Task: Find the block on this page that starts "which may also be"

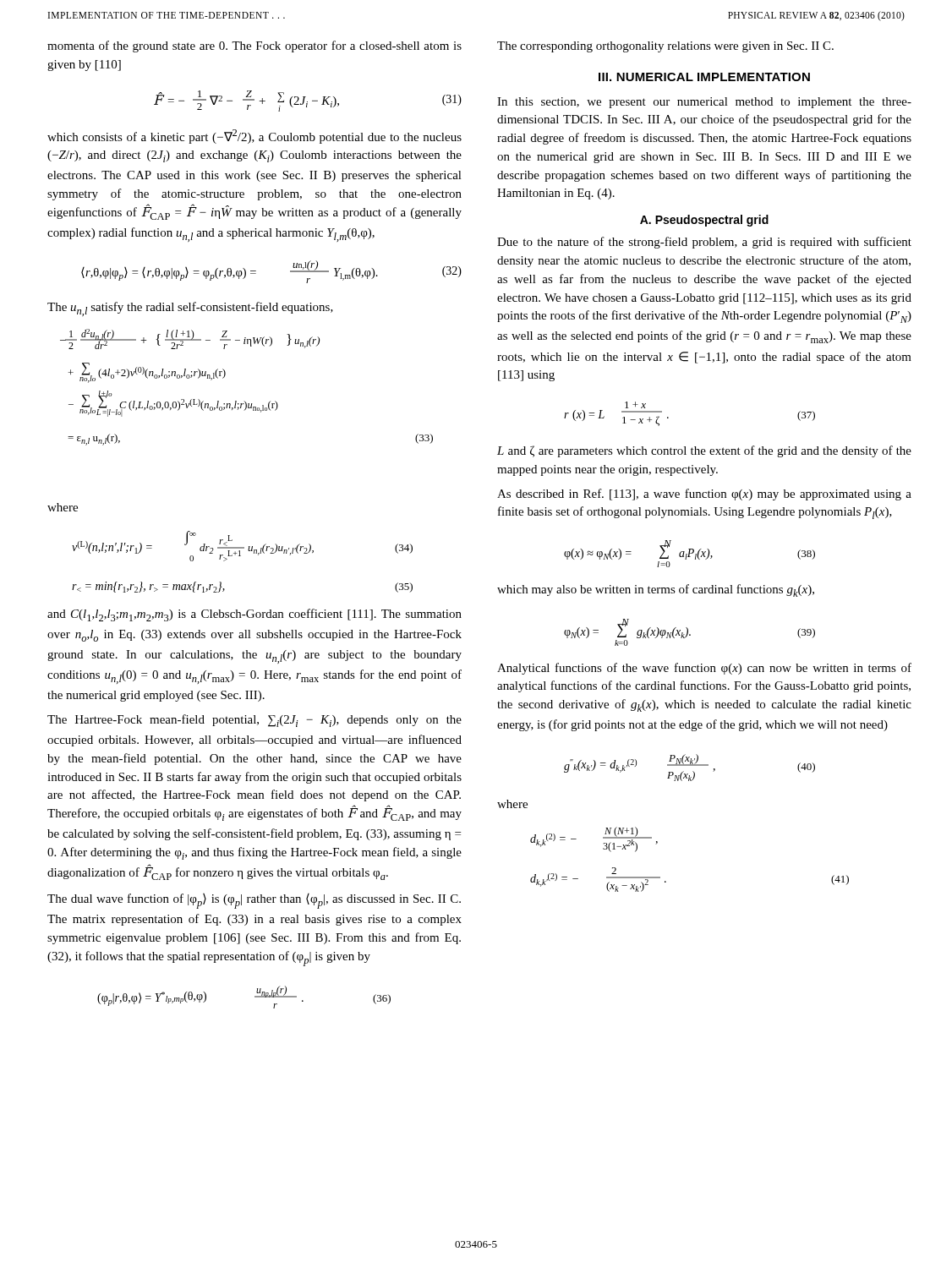Action: click(704, 591)
